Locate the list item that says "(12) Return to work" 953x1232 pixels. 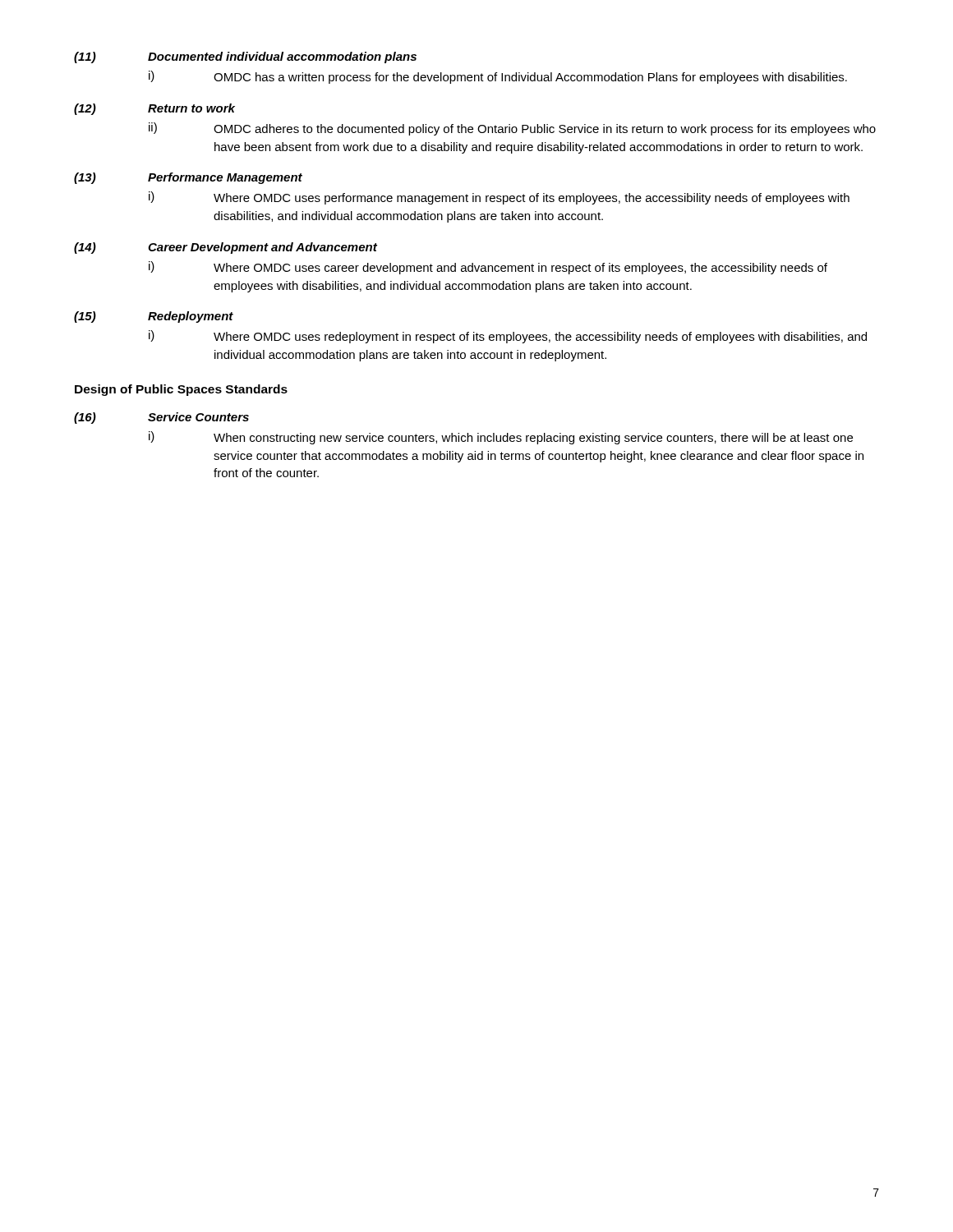[x=154, y=108]
